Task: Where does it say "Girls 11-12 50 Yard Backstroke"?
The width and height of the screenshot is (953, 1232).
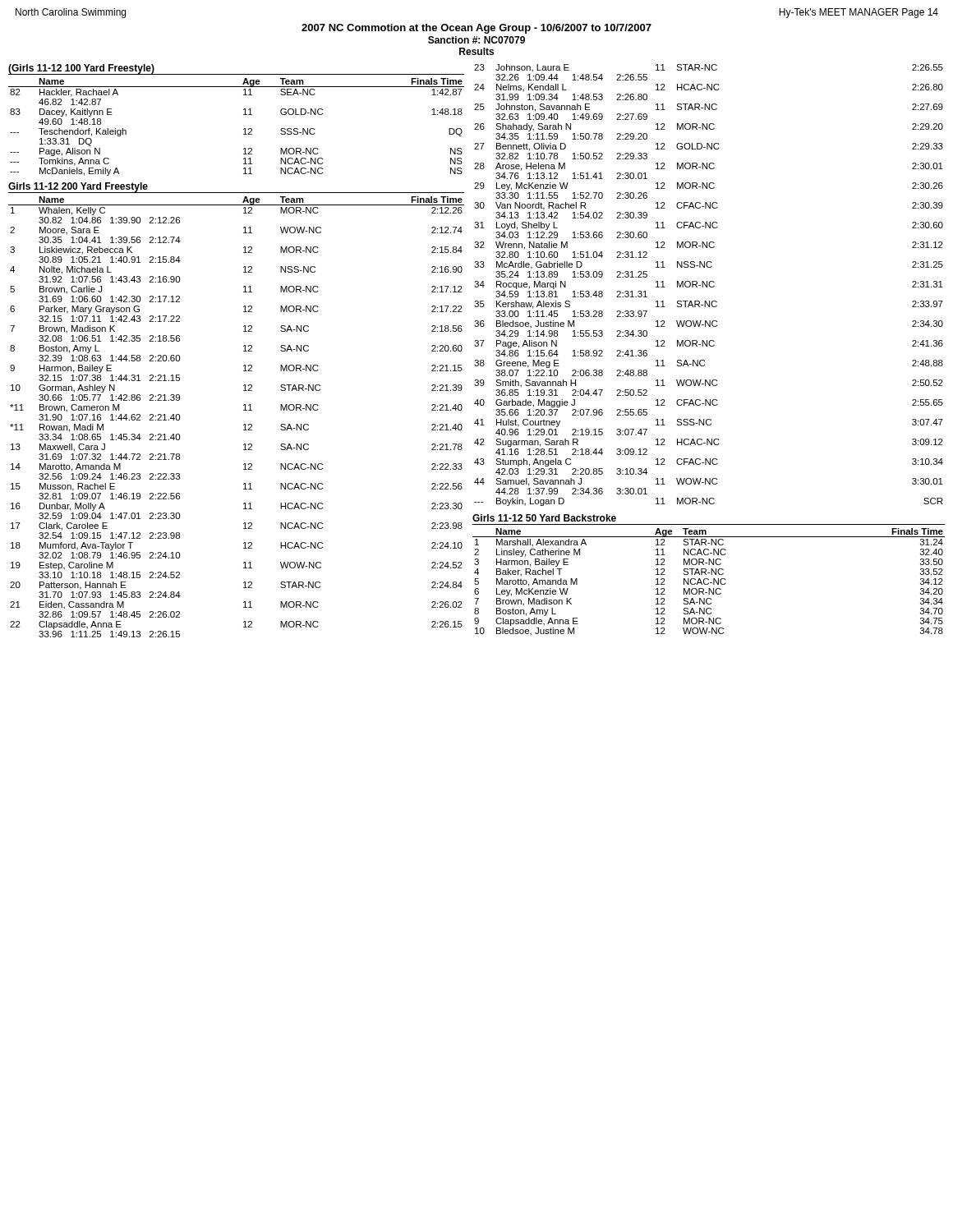Action: (544, 518)
